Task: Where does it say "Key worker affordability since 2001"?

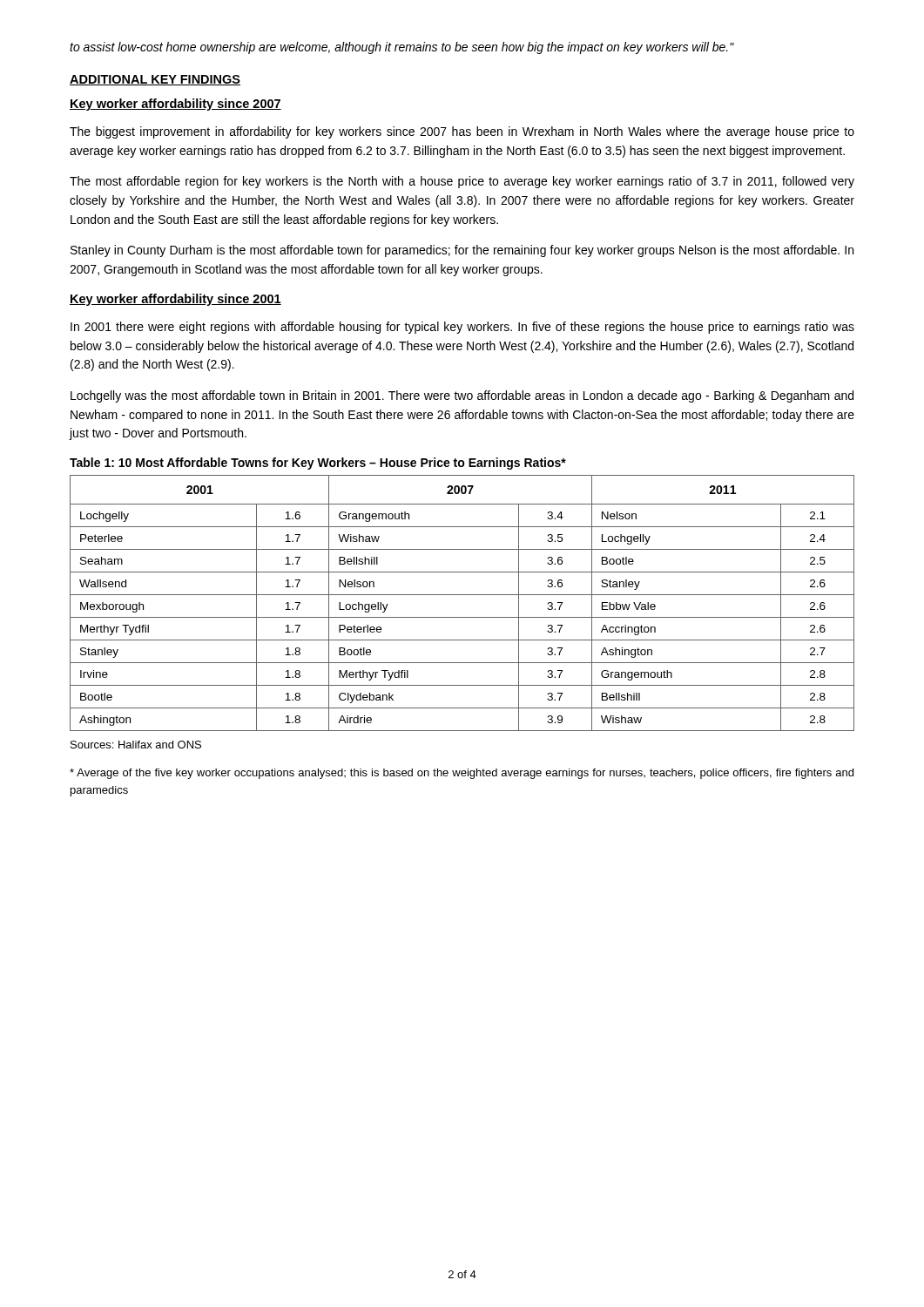Action: [x=175, y=299]
